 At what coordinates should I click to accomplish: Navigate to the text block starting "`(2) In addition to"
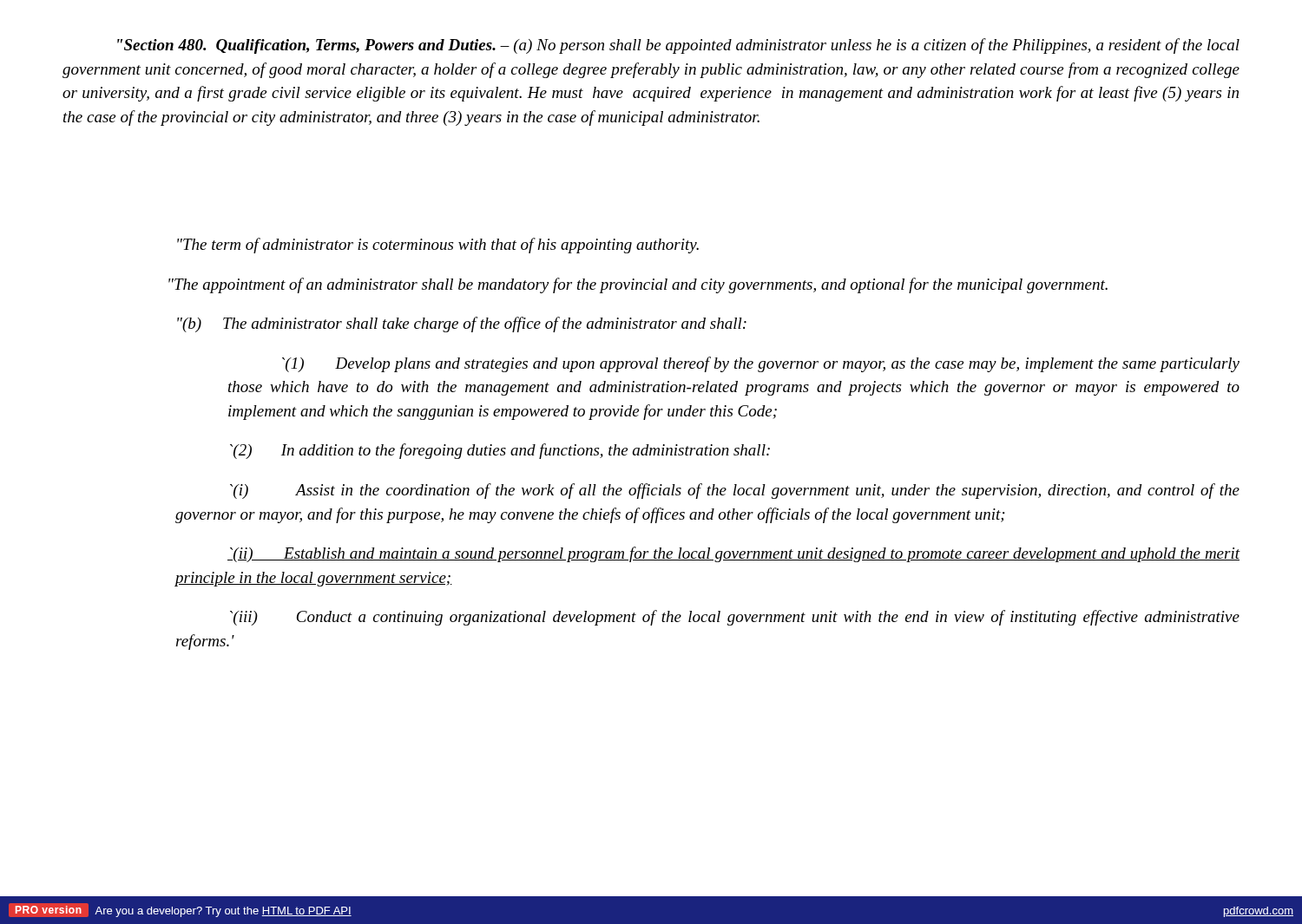tap(733, 450)
